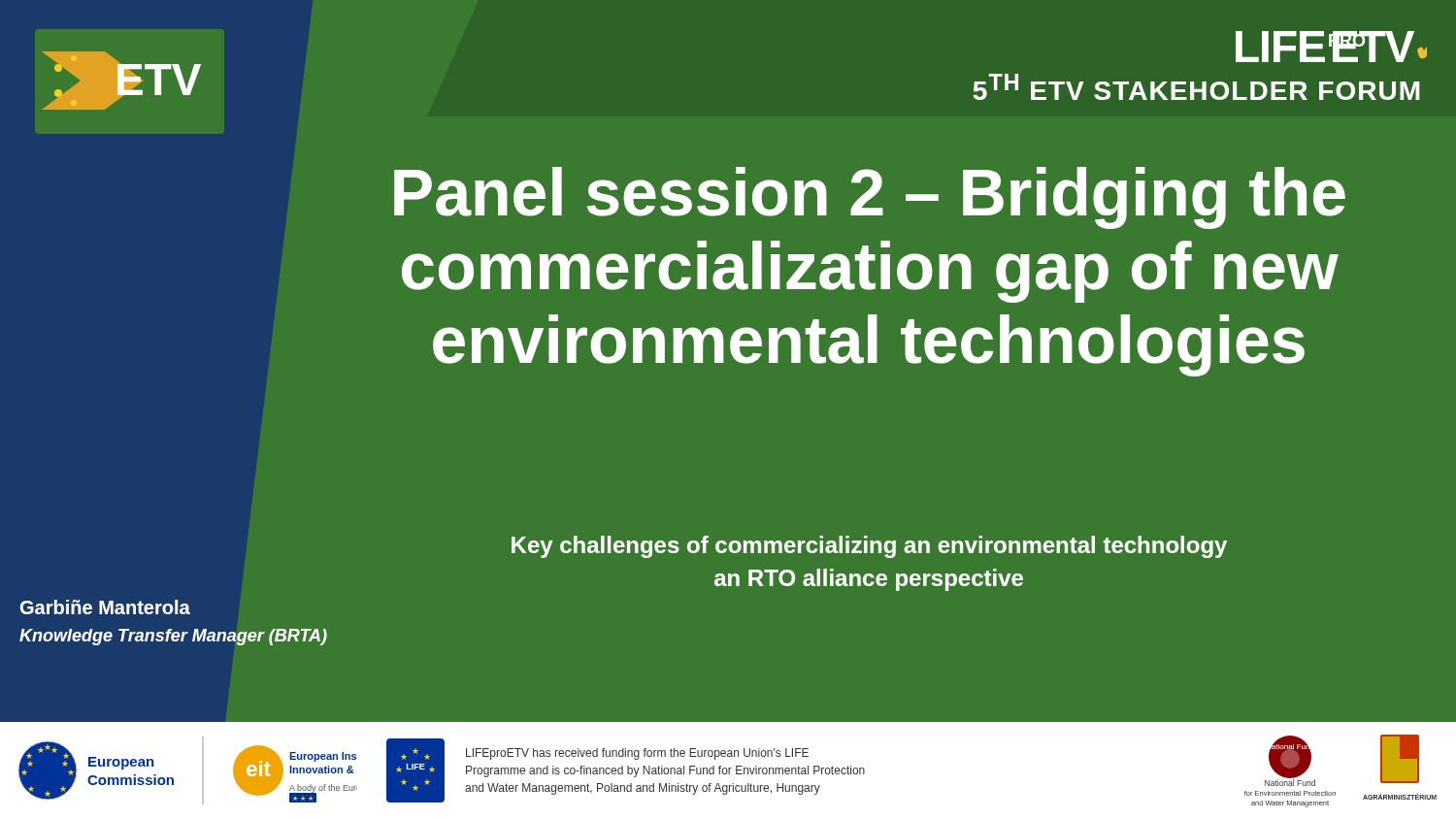Click the title that begins "5TH ETV STAKEHOLDER"
Viewport: 1456px width, 819px height.
tap(1197, 88)
